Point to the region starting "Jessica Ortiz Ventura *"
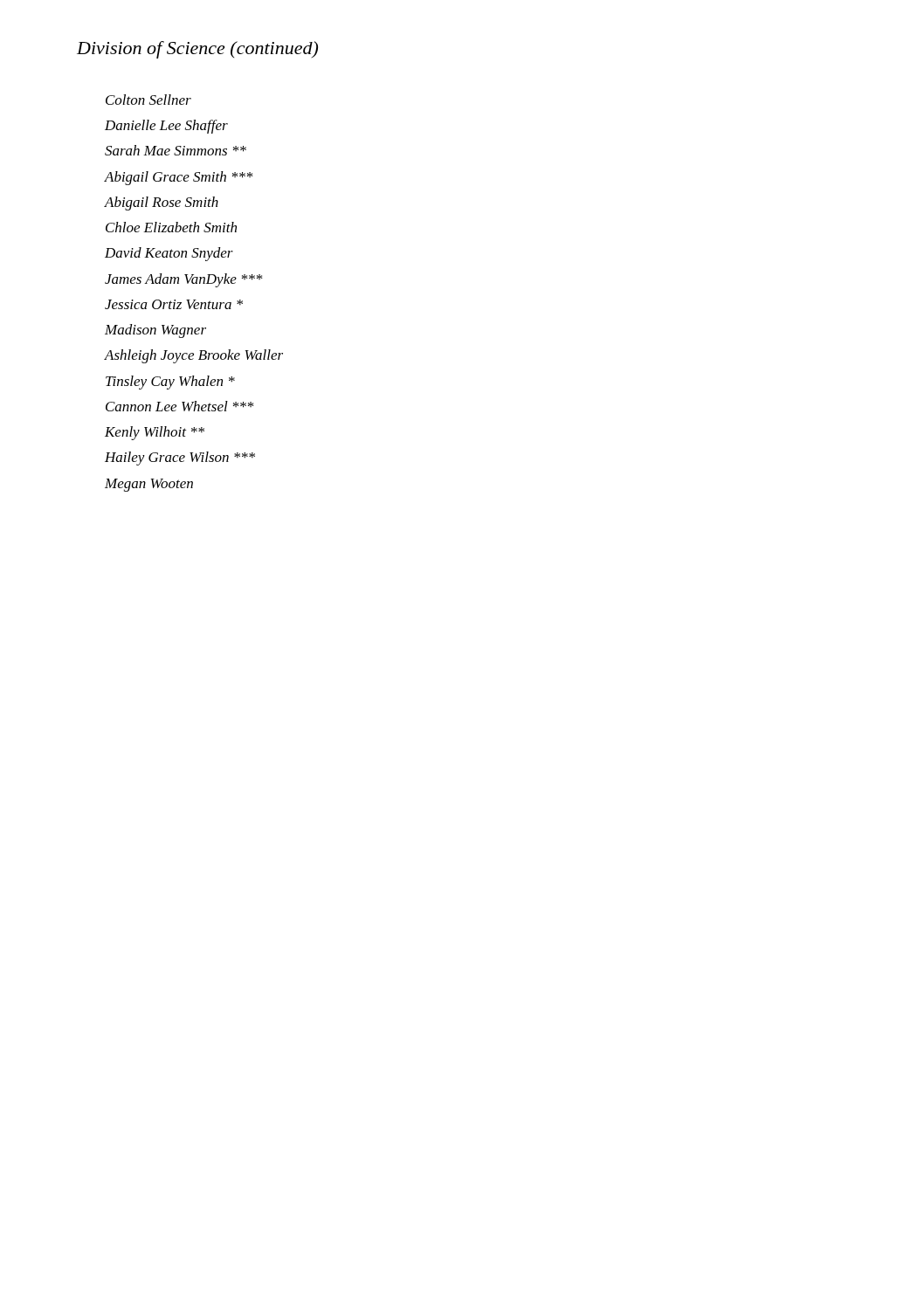Screen dimensions: 1310x924 (x=174, y=304)
